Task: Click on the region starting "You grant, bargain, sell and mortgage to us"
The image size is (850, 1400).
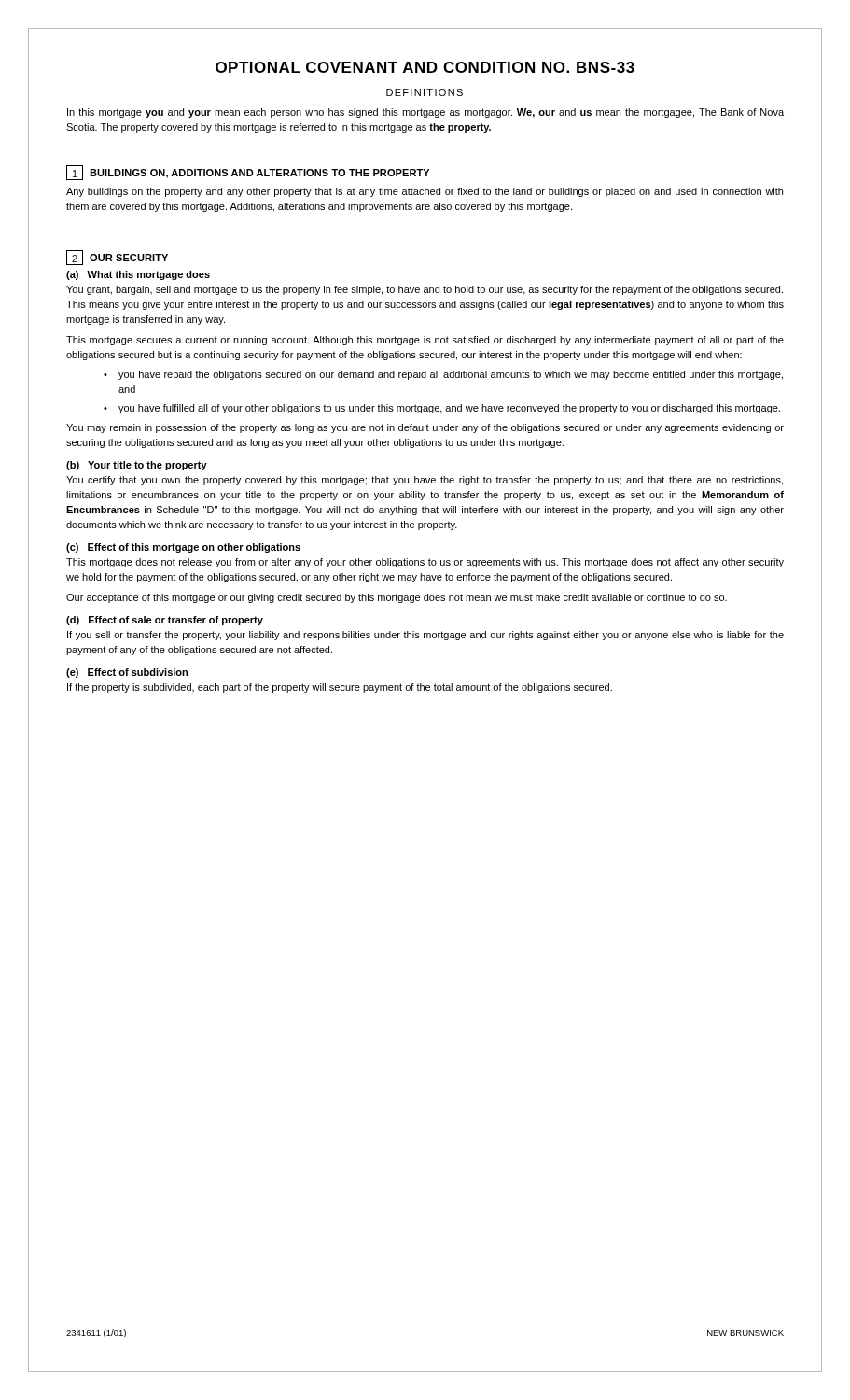Action: pos(425,304)
